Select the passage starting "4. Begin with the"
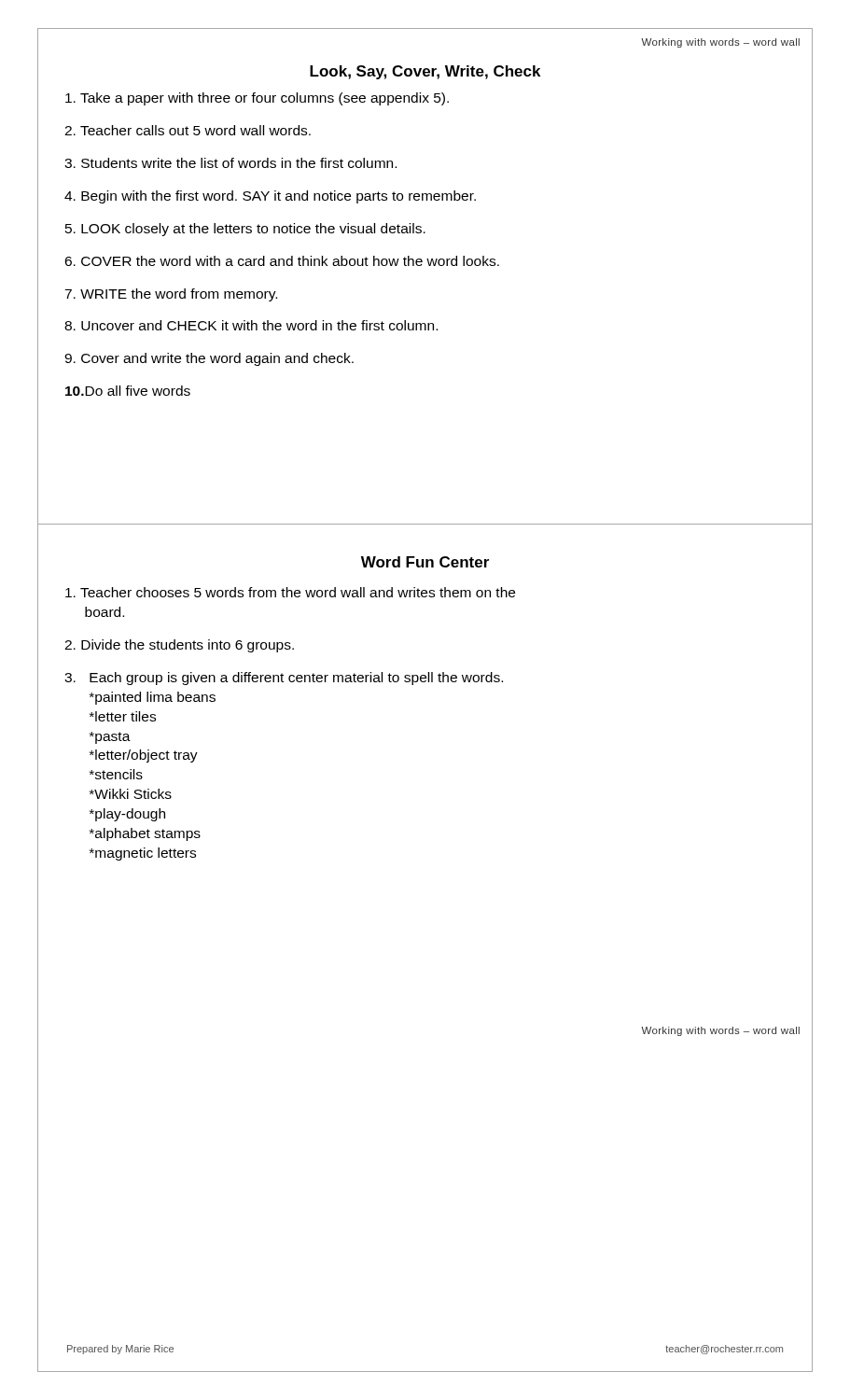Image resolution: width=850 pixels, height=1400 pixels. point(271,195)
